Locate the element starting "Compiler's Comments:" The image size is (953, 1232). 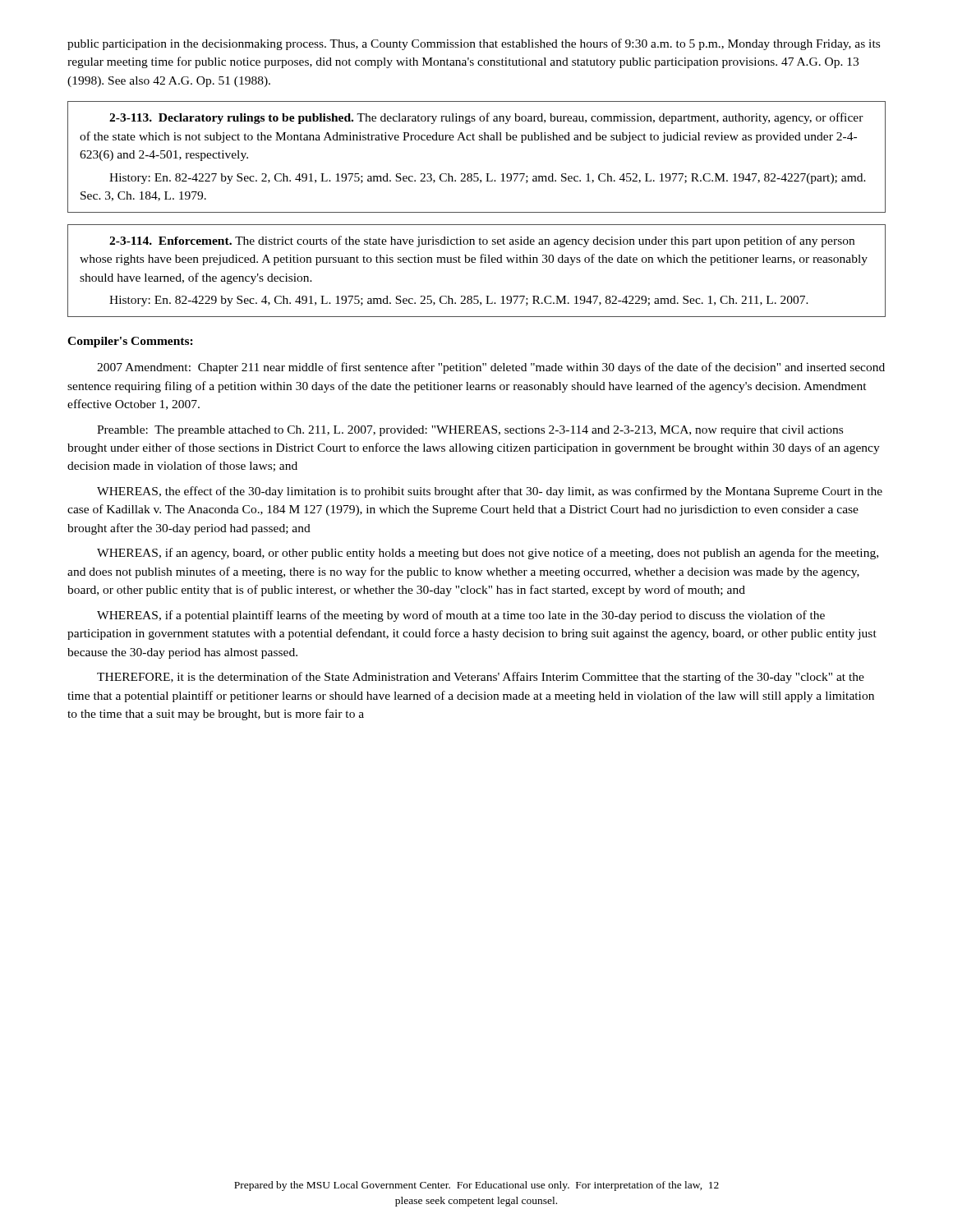coord(131,340)
